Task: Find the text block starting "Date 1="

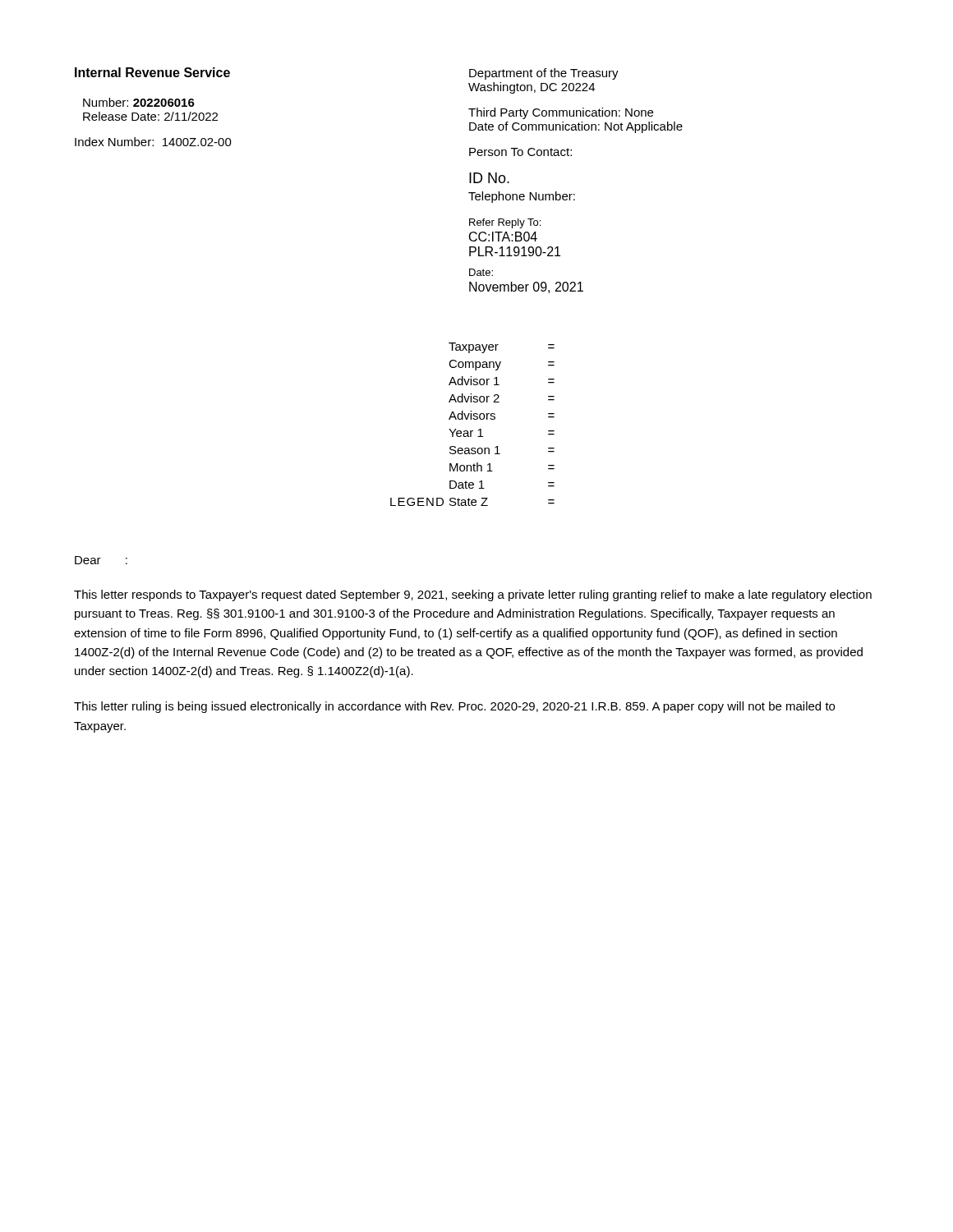Action: (471, 485)
